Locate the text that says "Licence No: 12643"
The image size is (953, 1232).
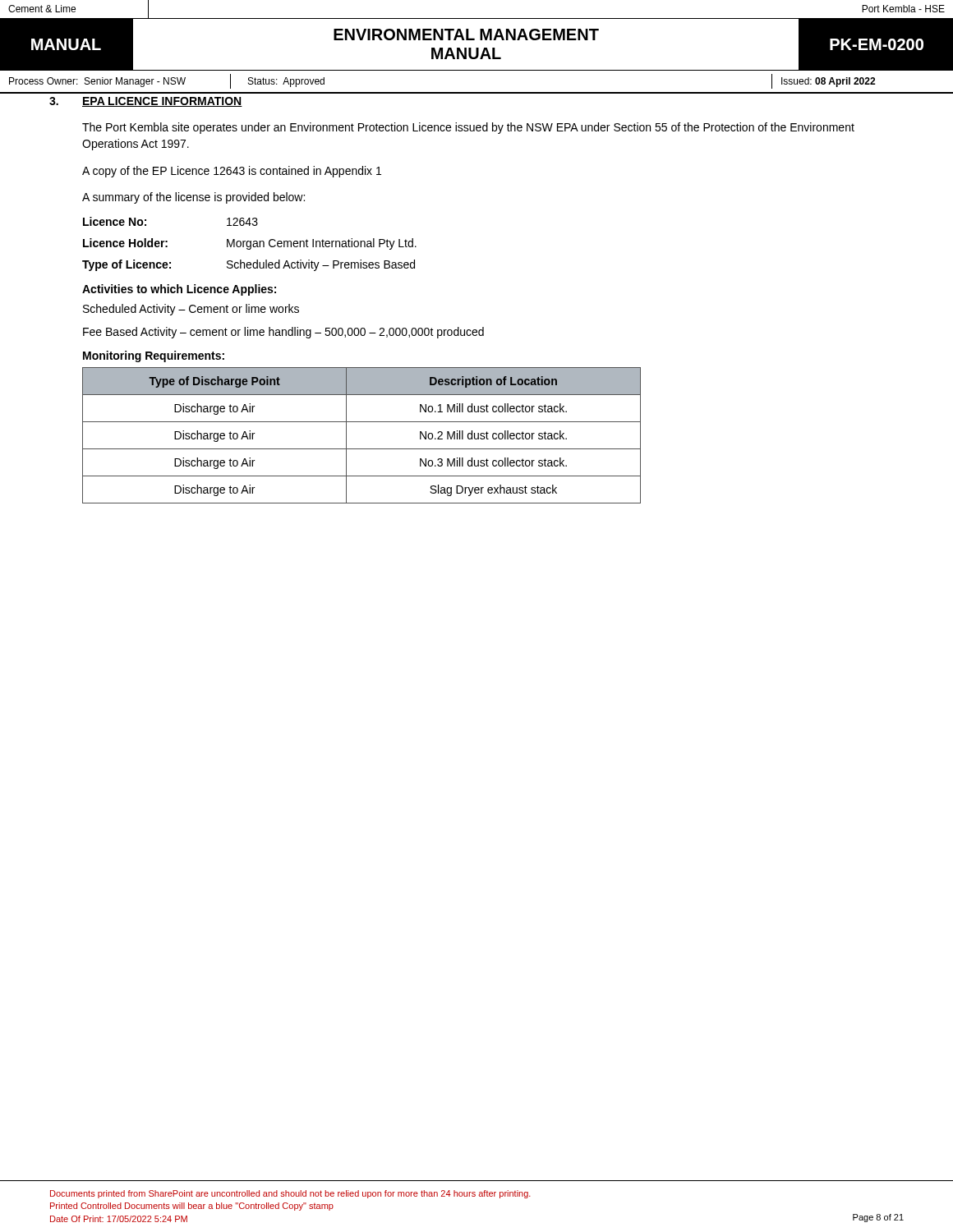click(115, 221)
